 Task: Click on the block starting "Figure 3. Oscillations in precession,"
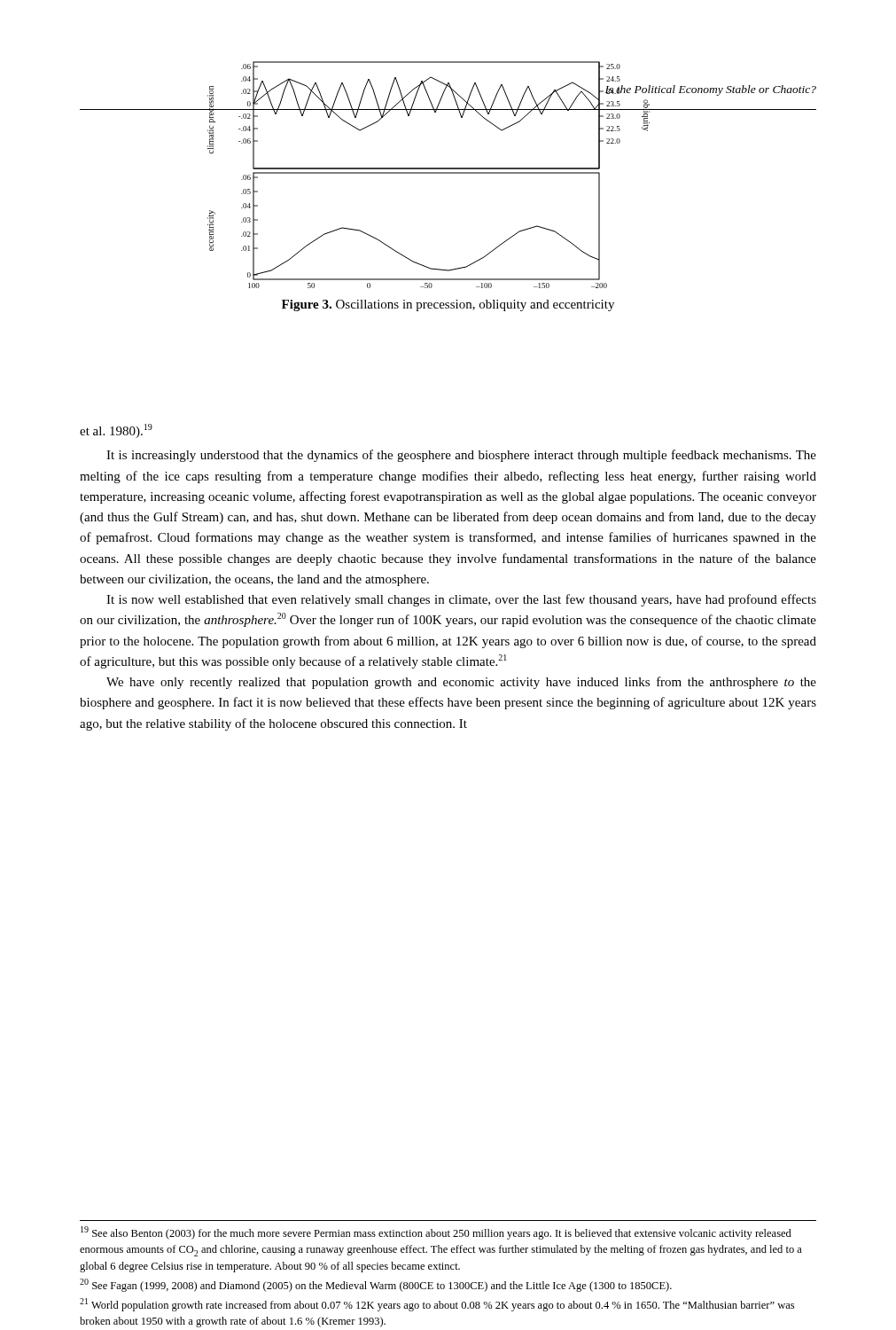point(448,304)
